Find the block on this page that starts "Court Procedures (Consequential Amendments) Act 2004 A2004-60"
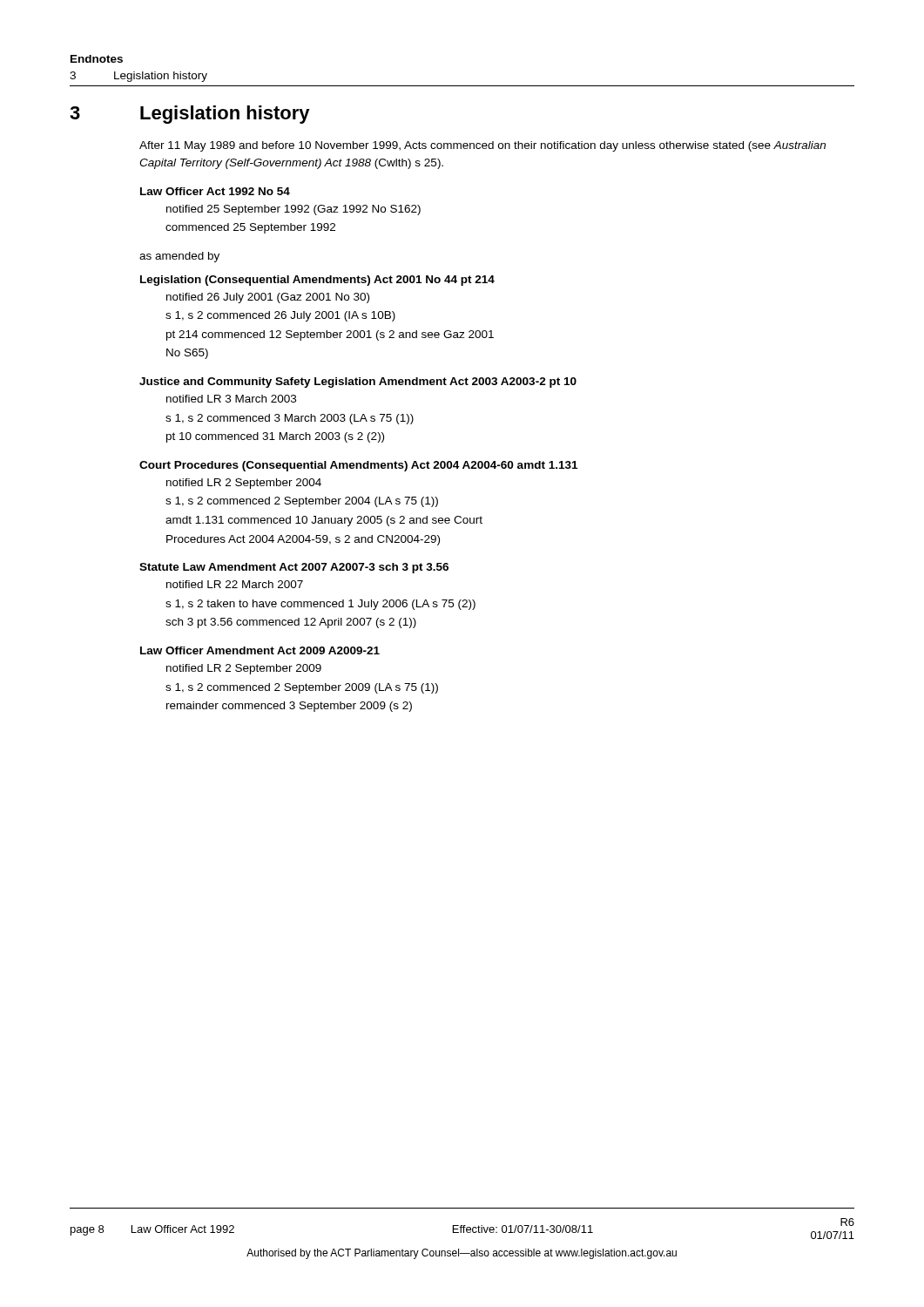924x1307 pixels. [x=358, y=466]
